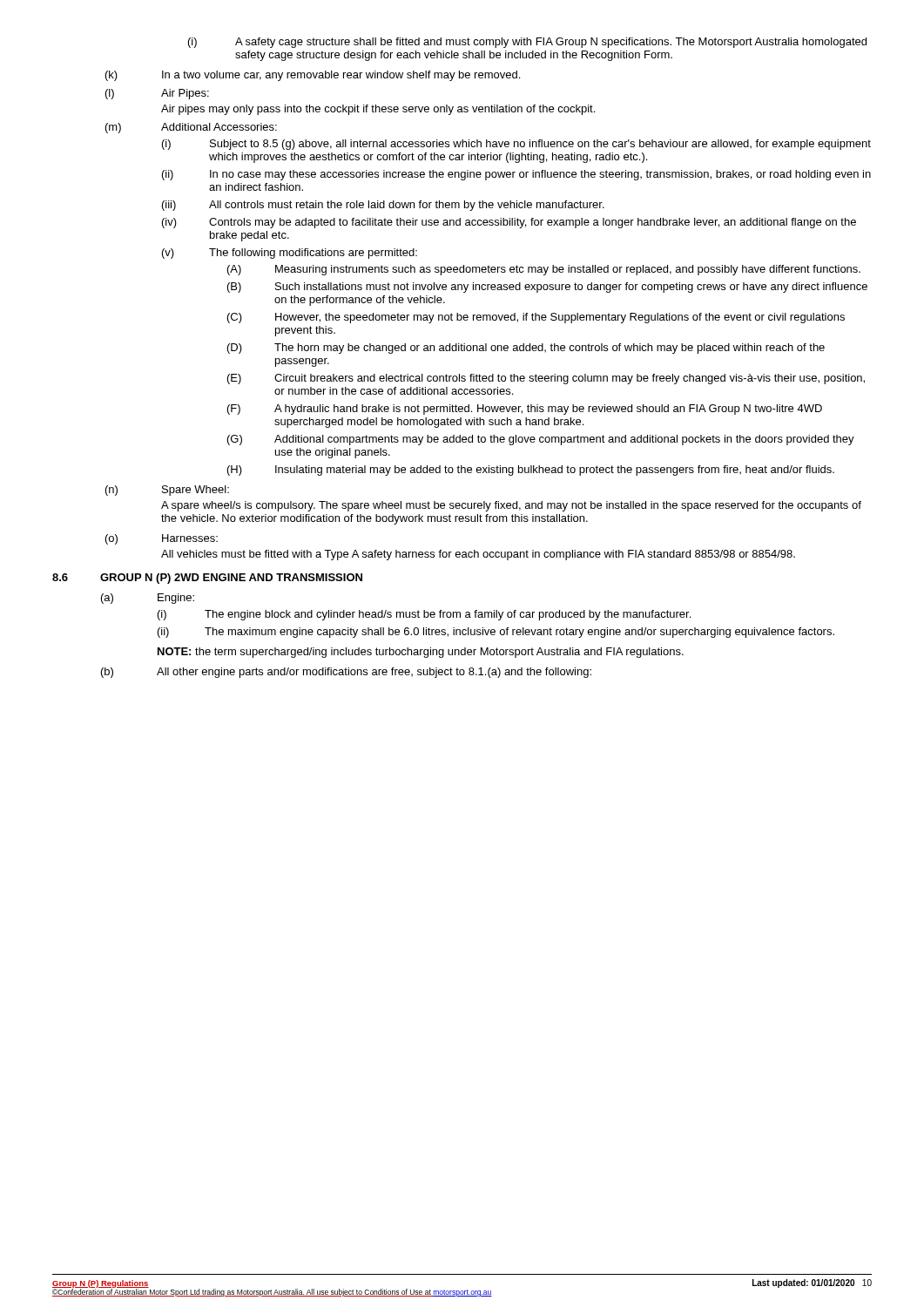This screenshot has height=1307, width=924.
Task: Find the text starting "(F) A hydraulic hand brake is not permitted."
Action: pos(549,415)
